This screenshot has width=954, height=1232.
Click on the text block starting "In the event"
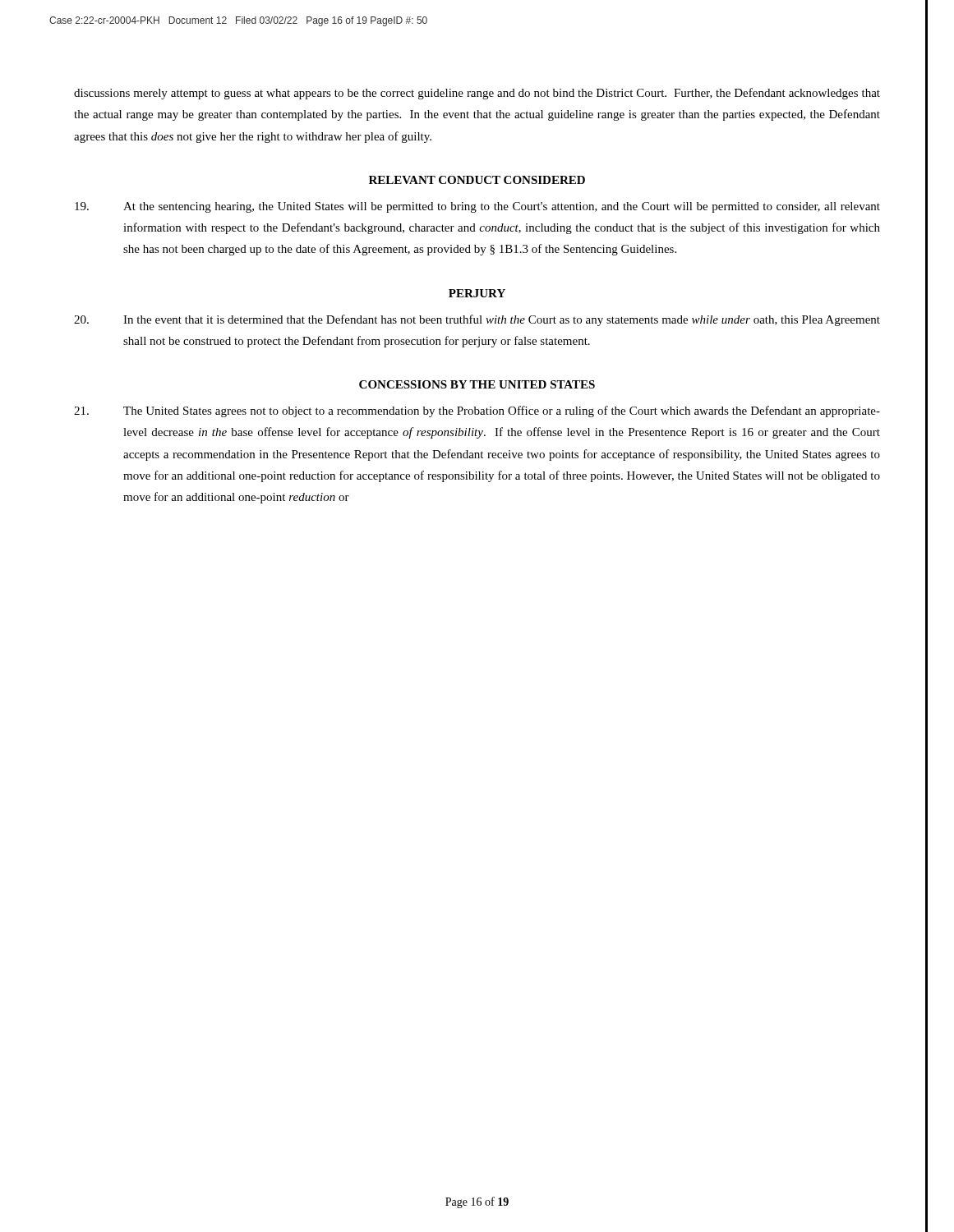pos(477,330)
